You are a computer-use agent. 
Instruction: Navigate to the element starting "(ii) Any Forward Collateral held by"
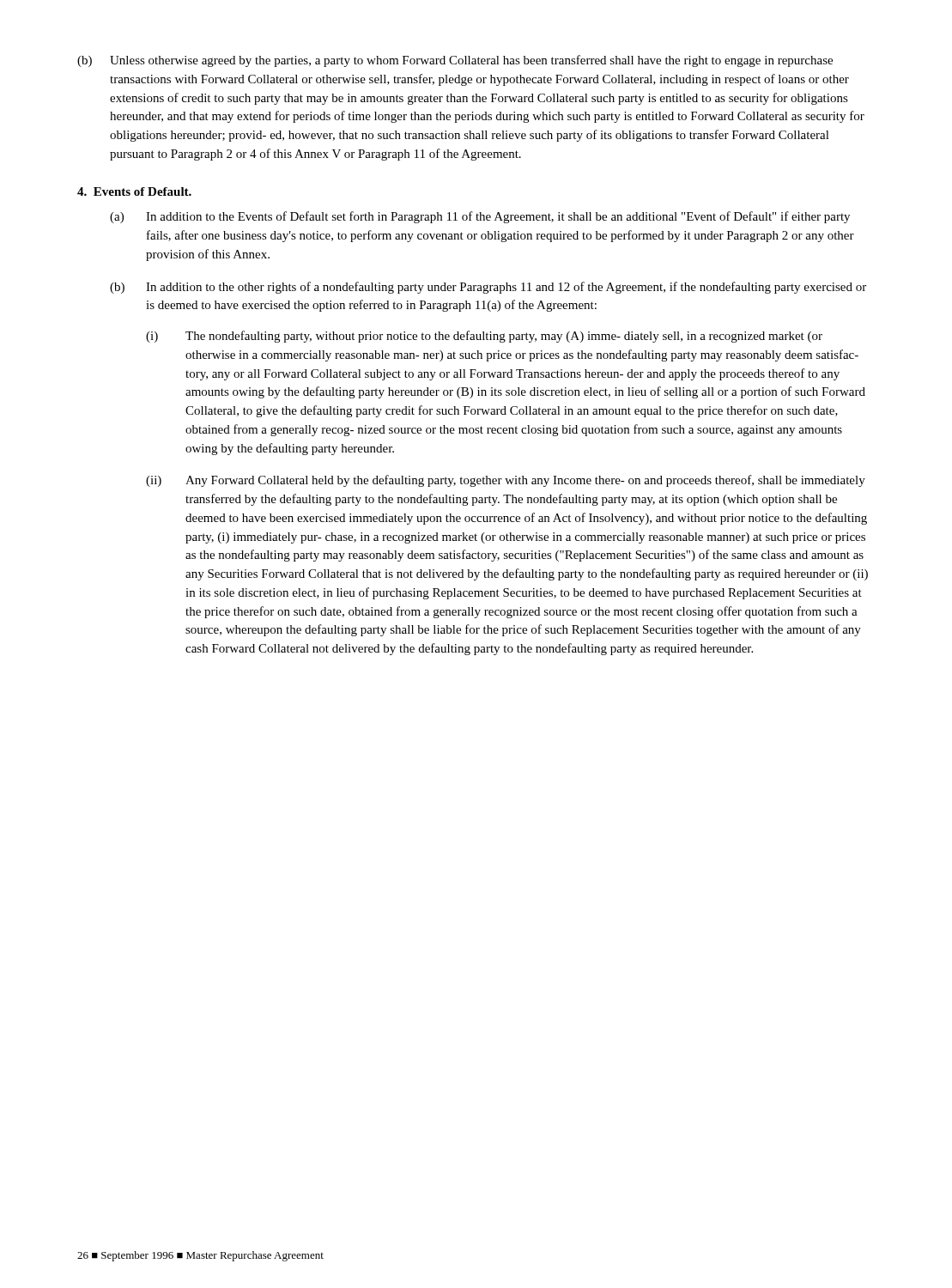click(510, 565)
